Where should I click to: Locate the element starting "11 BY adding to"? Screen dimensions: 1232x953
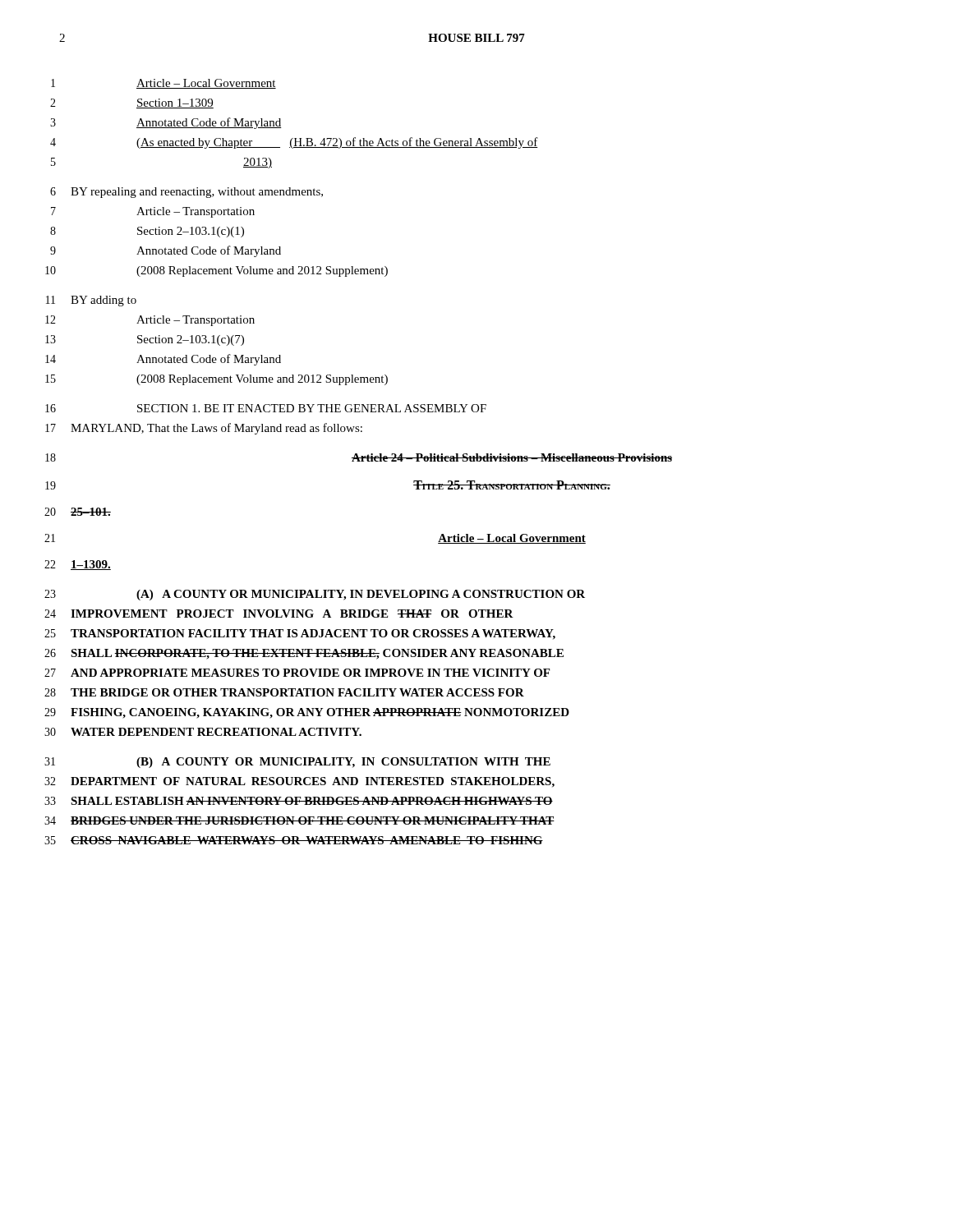[91, 301]
